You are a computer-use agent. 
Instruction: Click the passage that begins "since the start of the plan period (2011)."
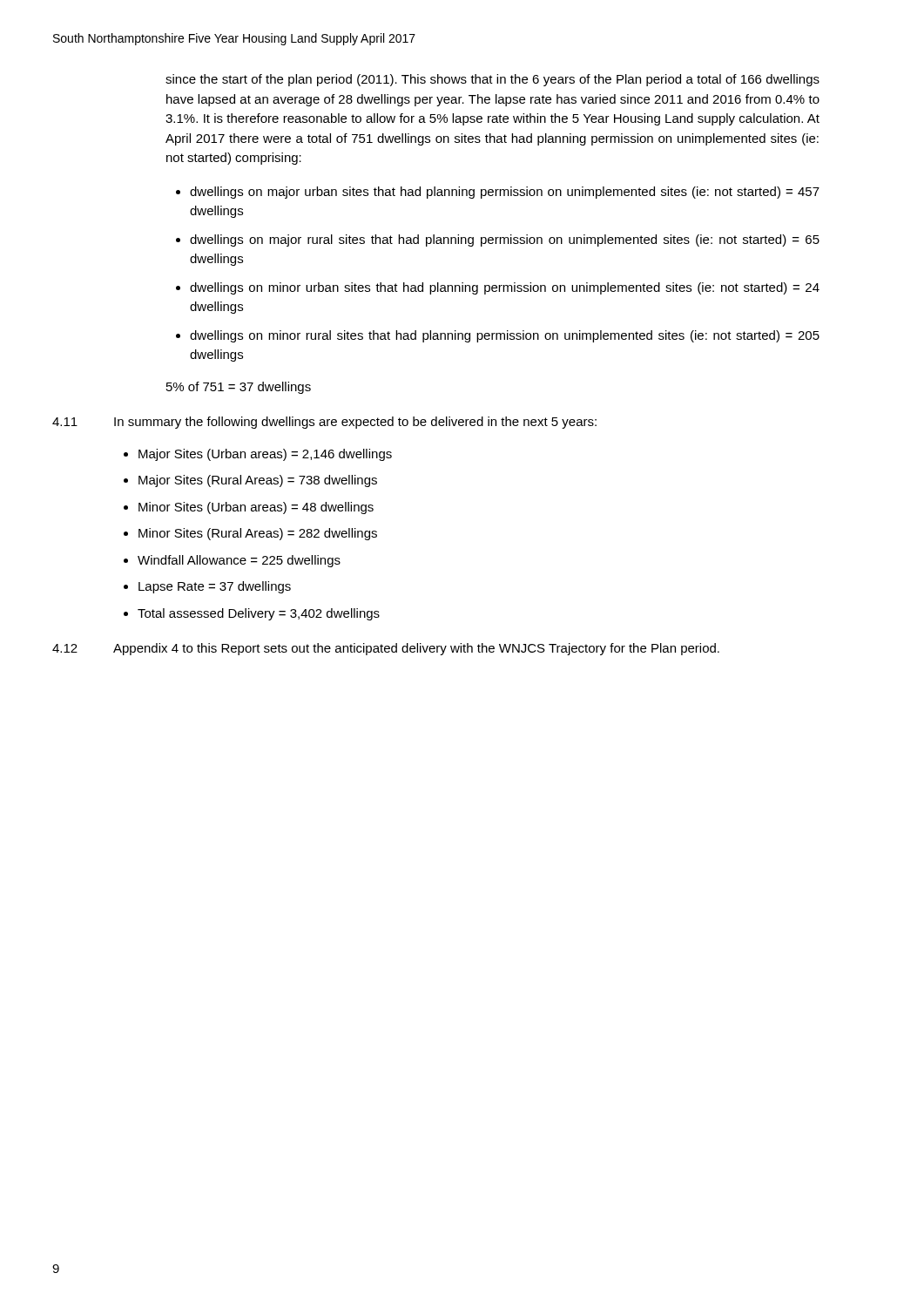[492, 118]
